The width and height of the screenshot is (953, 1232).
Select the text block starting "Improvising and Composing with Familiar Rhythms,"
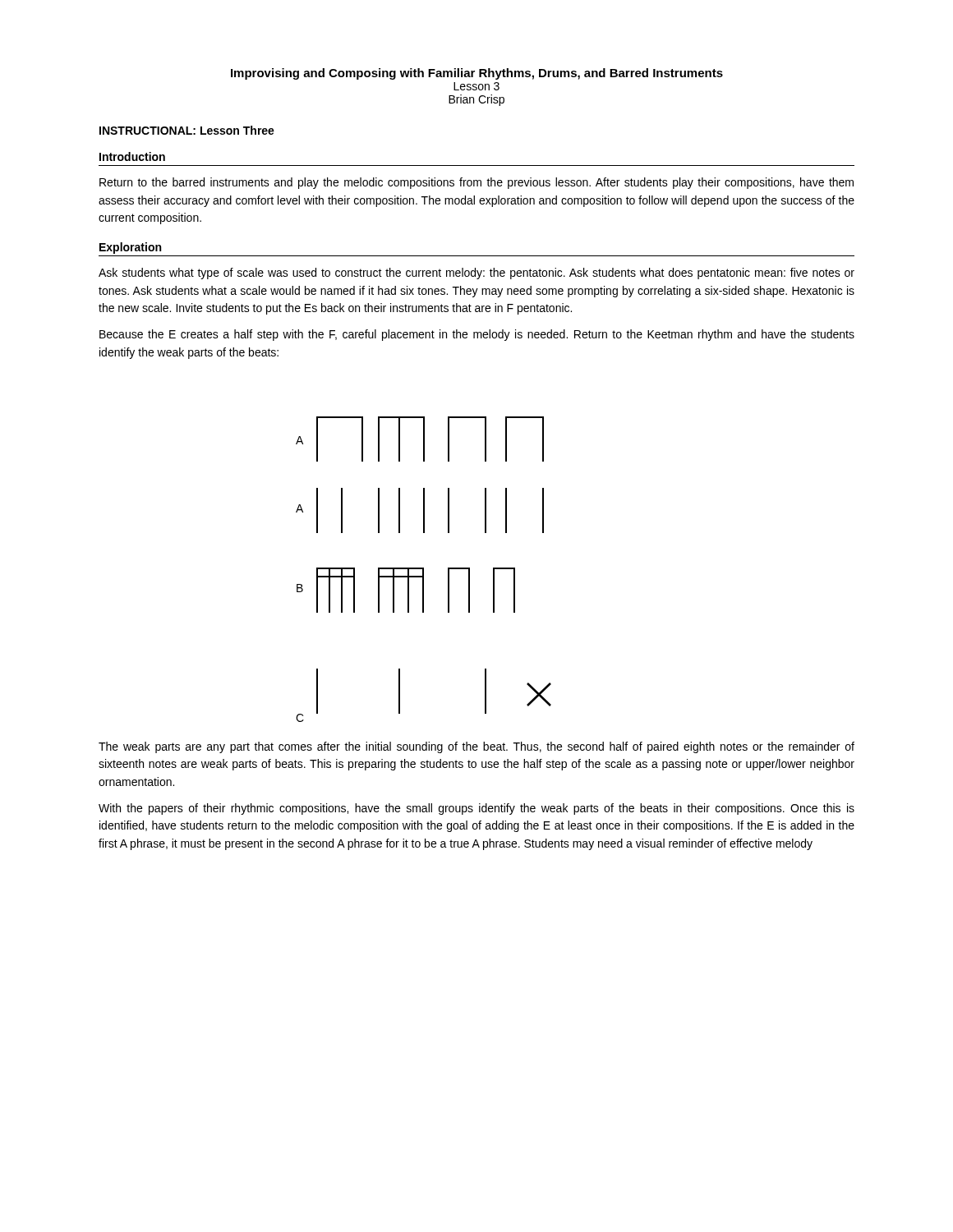pos(476,86)
